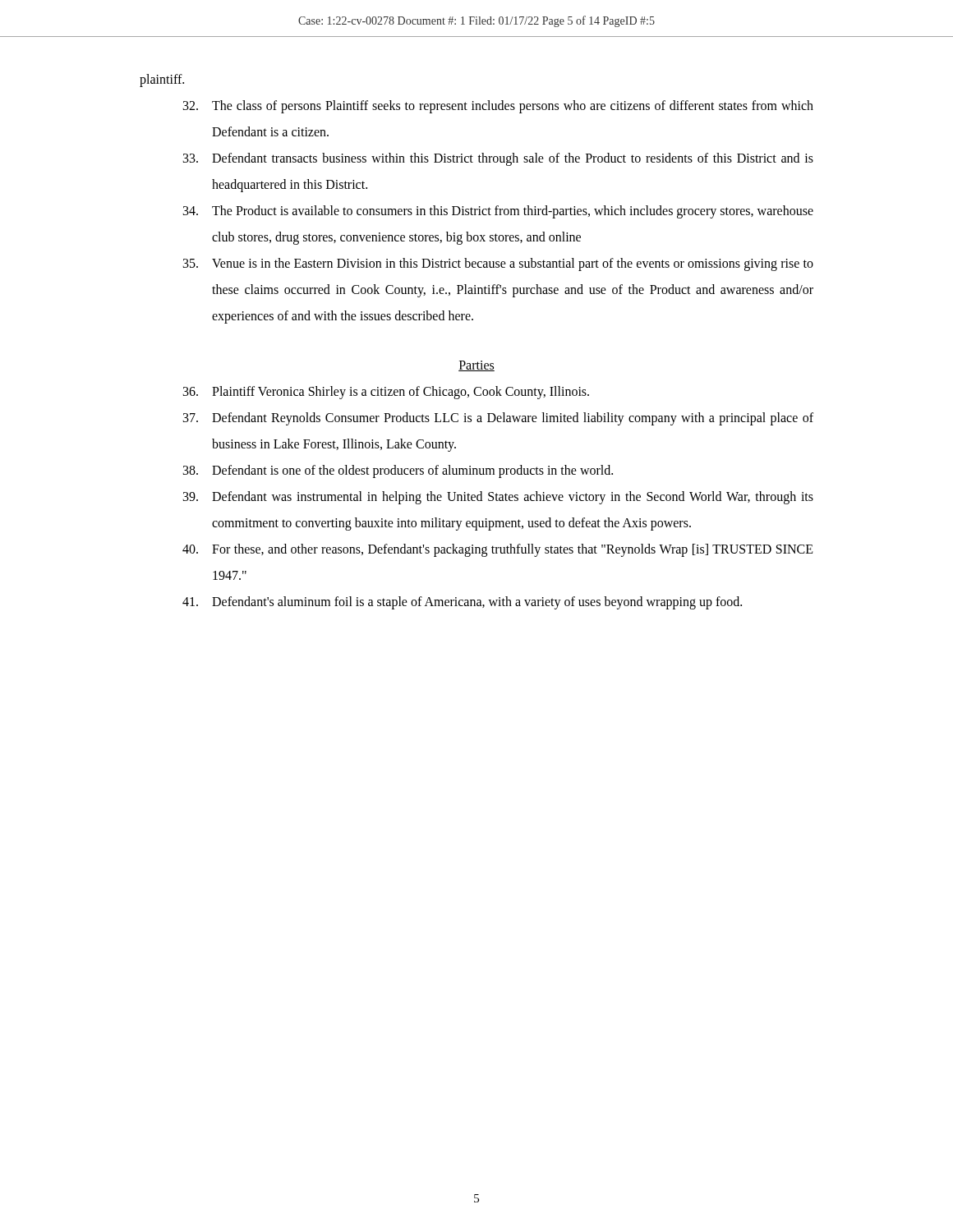
Task: Locate the text block that says "Defendant transacts business within this District through sale"
Action: [476, 172]
